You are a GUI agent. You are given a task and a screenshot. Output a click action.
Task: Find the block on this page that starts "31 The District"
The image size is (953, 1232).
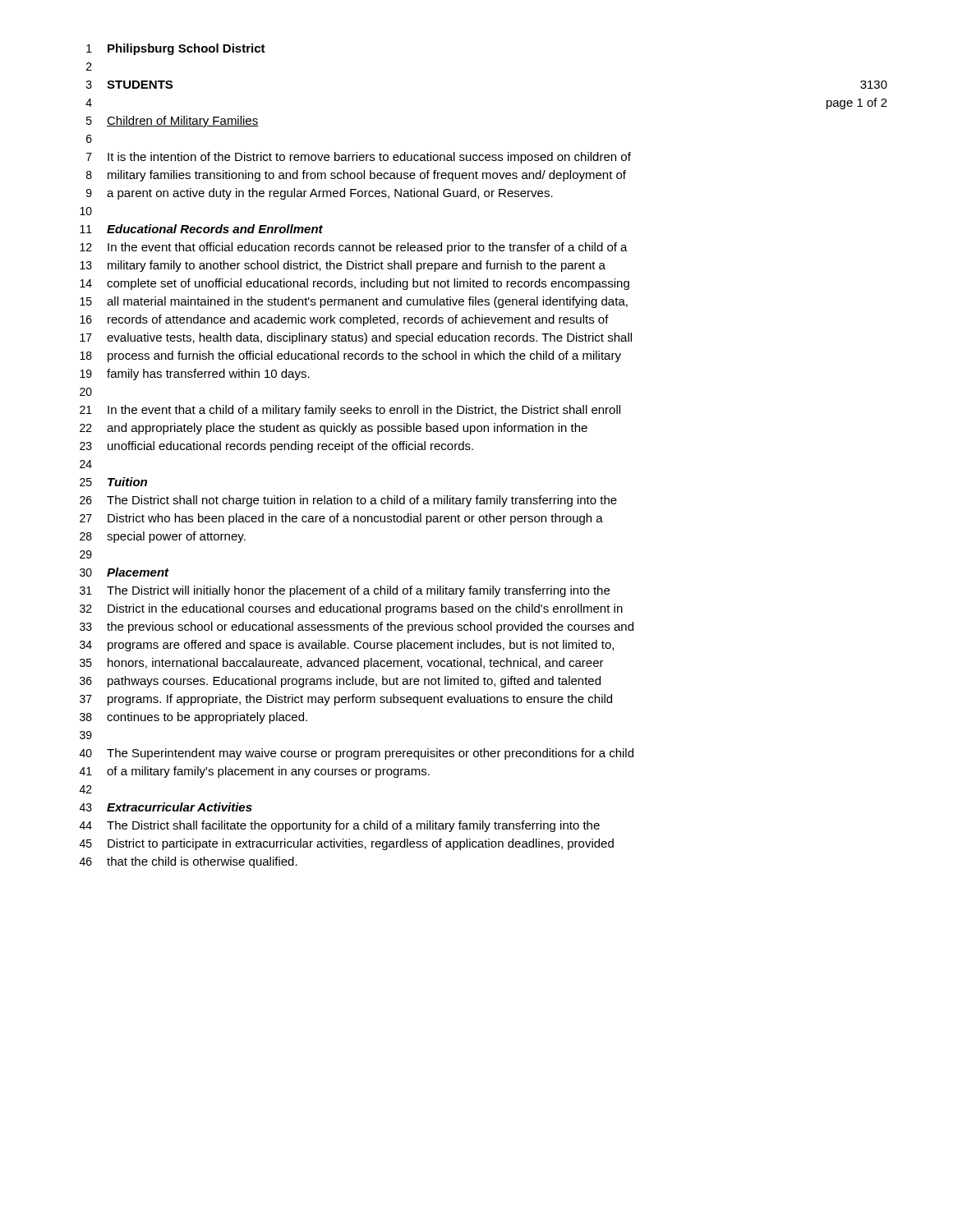(x=476, y=591)
